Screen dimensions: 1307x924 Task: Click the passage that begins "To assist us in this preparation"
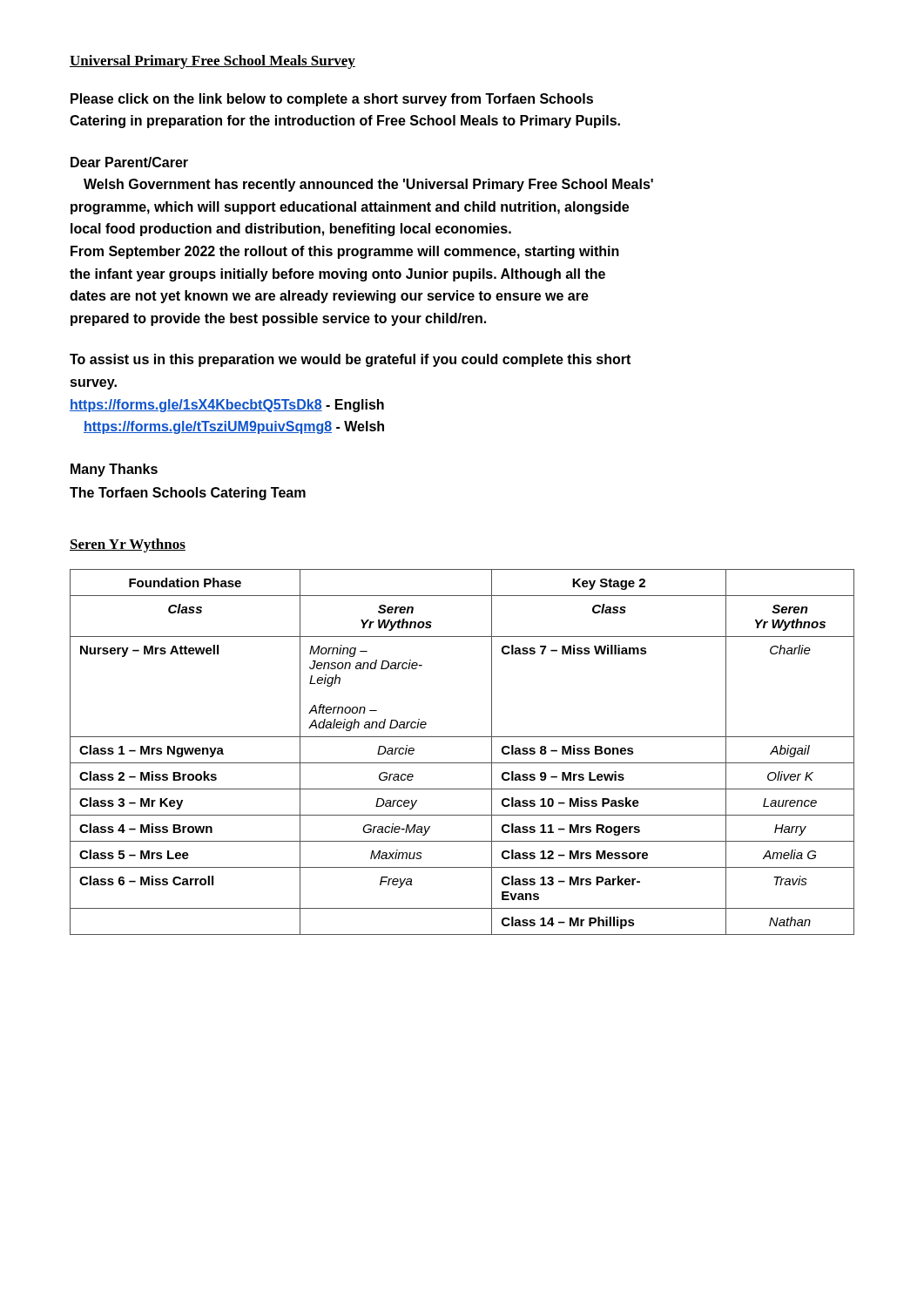pos(350,393)
